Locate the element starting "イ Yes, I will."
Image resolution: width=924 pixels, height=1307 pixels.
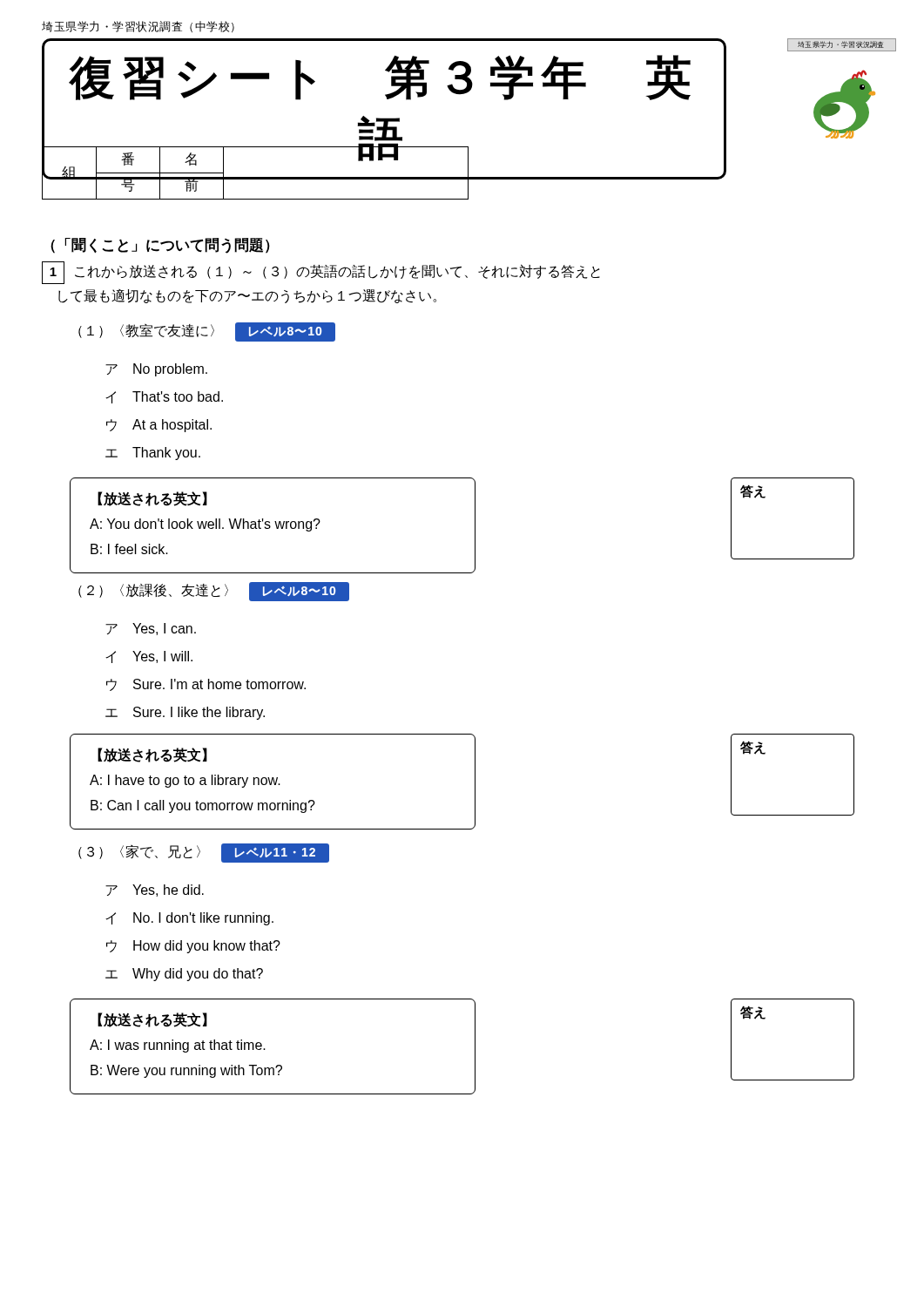pyautogui.click(x=149, y=657)
